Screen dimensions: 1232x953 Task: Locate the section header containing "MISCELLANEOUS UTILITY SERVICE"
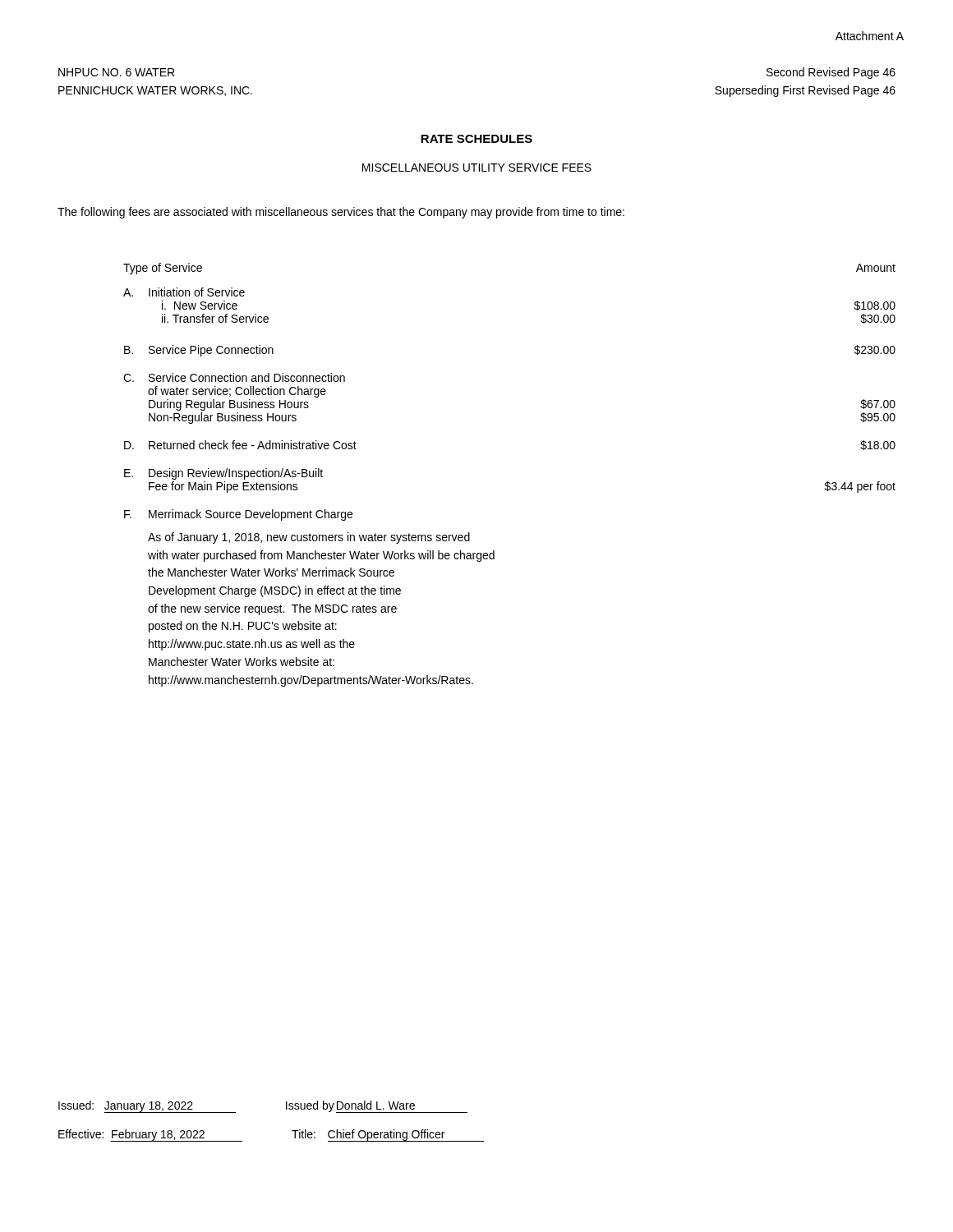pyautogui.click(x=476, y=168)
